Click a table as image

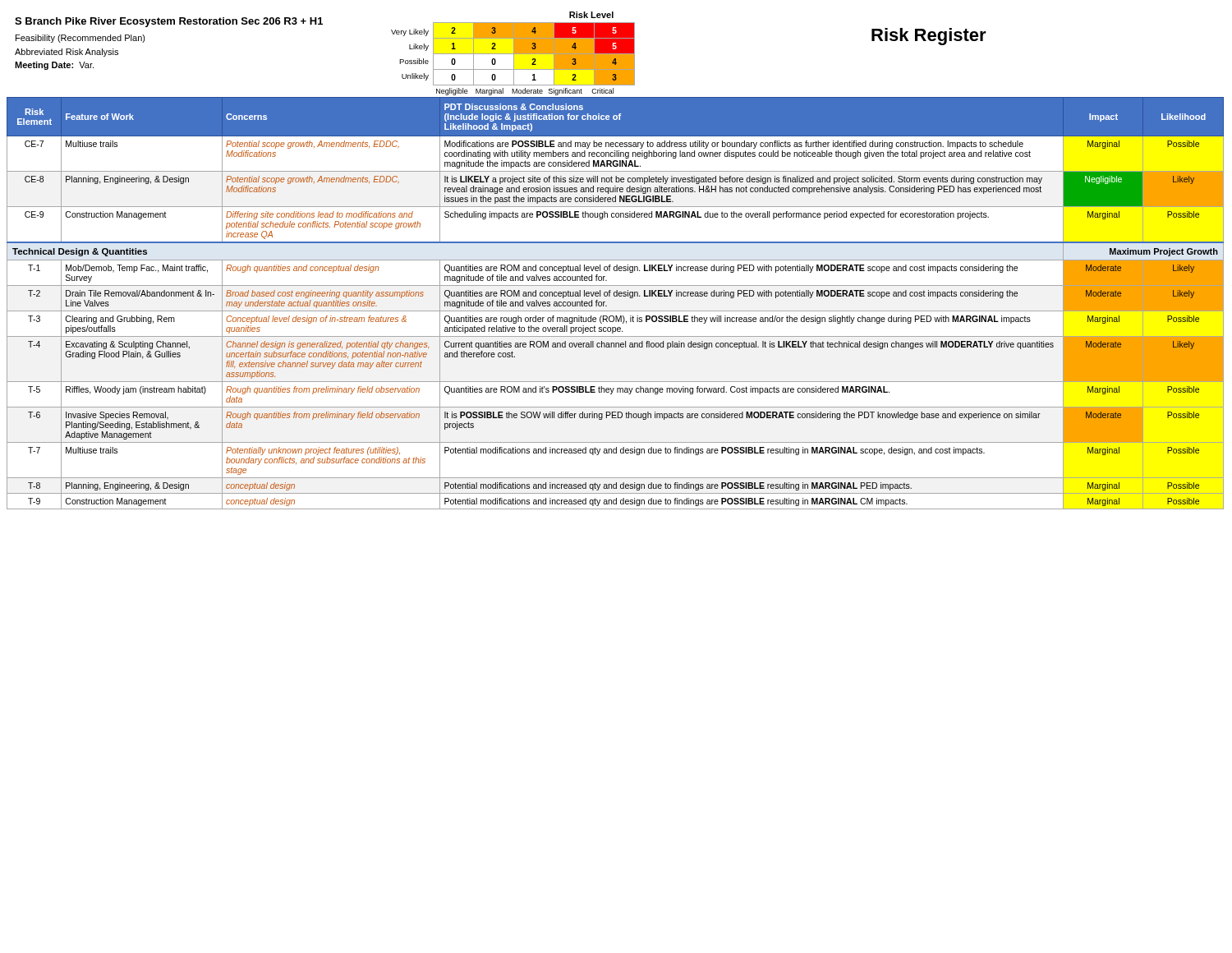591,53
